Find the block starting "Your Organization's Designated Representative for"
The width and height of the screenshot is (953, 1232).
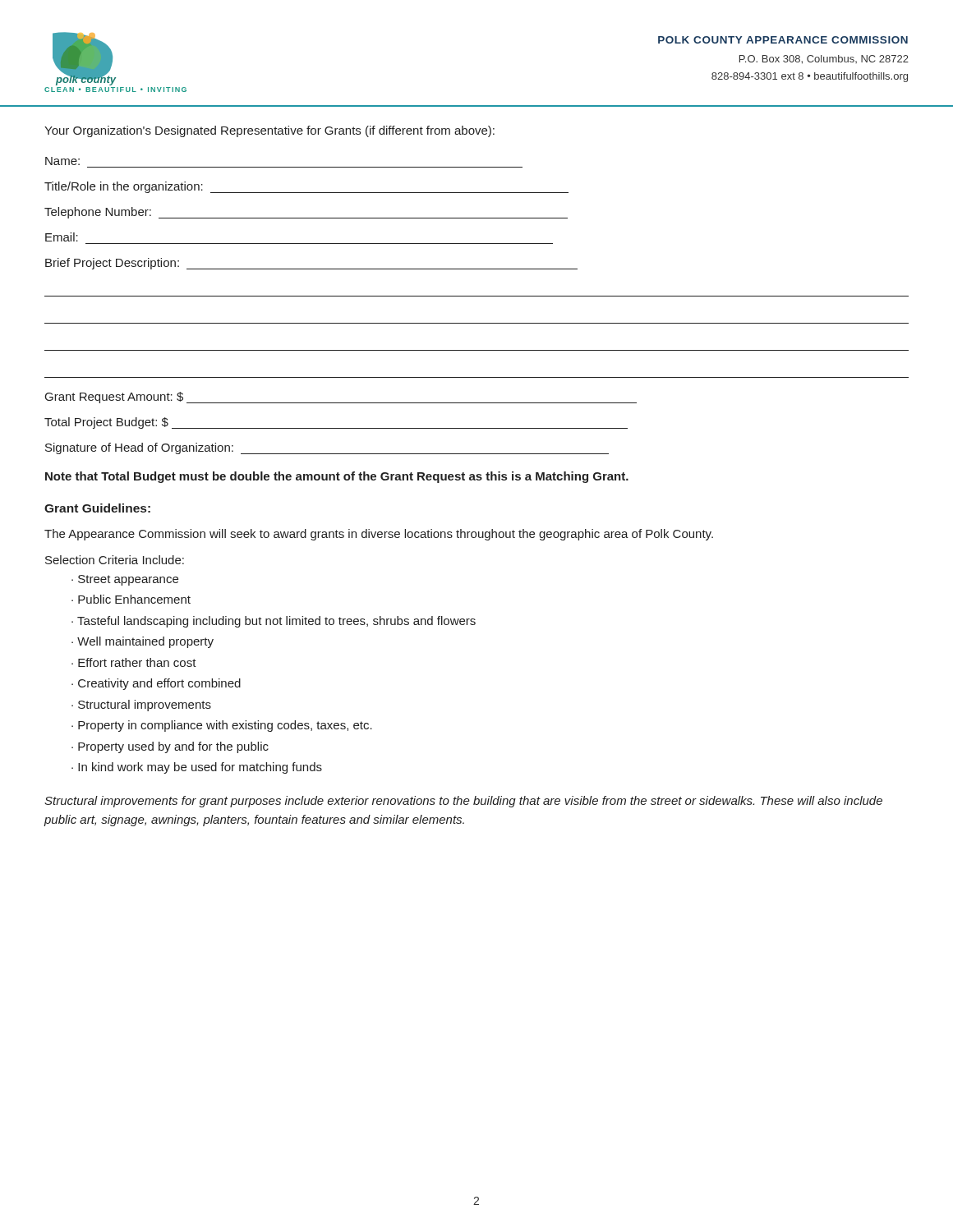[x=270, y=130]
